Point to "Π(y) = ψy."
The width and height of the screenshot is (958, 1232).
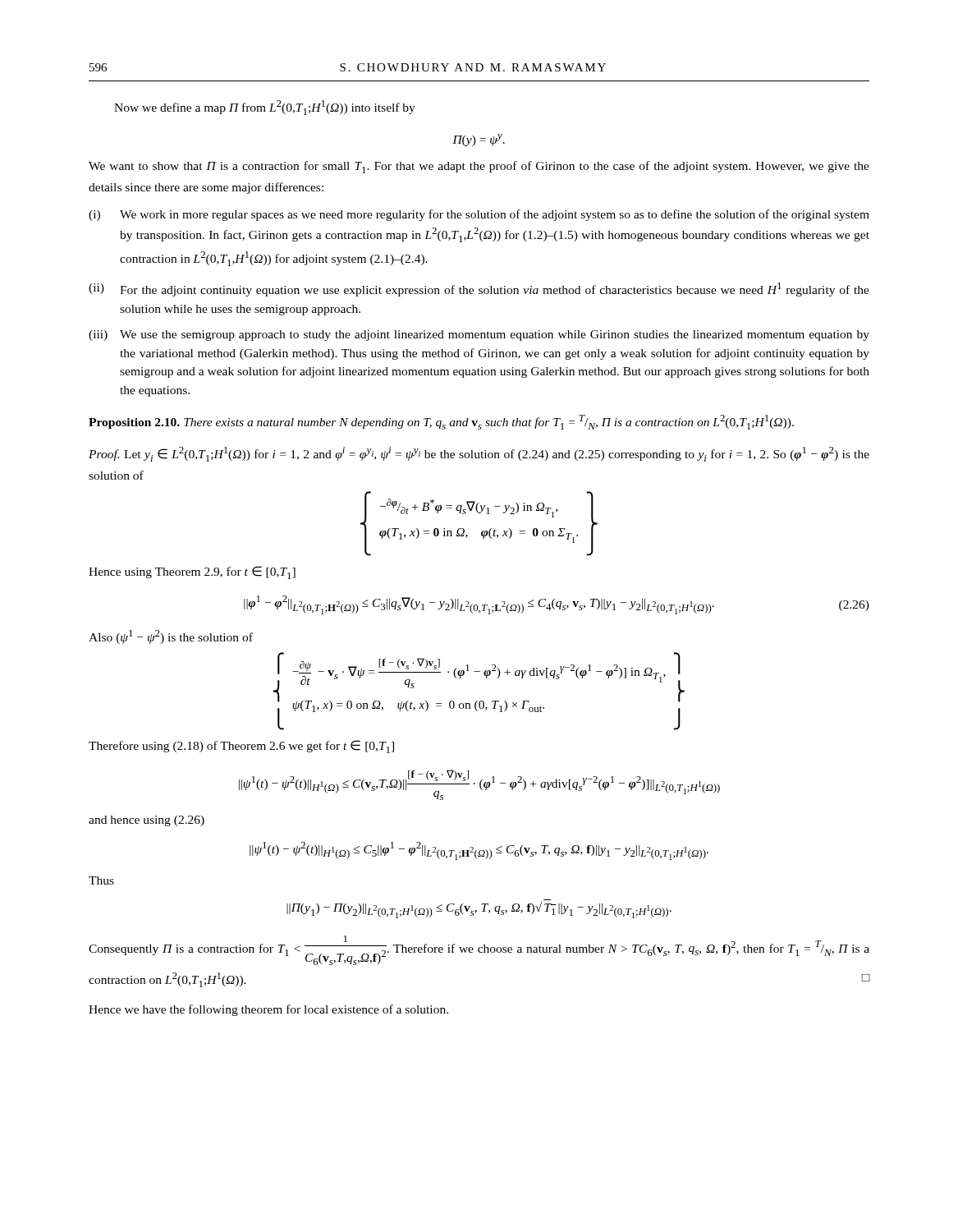479,138
